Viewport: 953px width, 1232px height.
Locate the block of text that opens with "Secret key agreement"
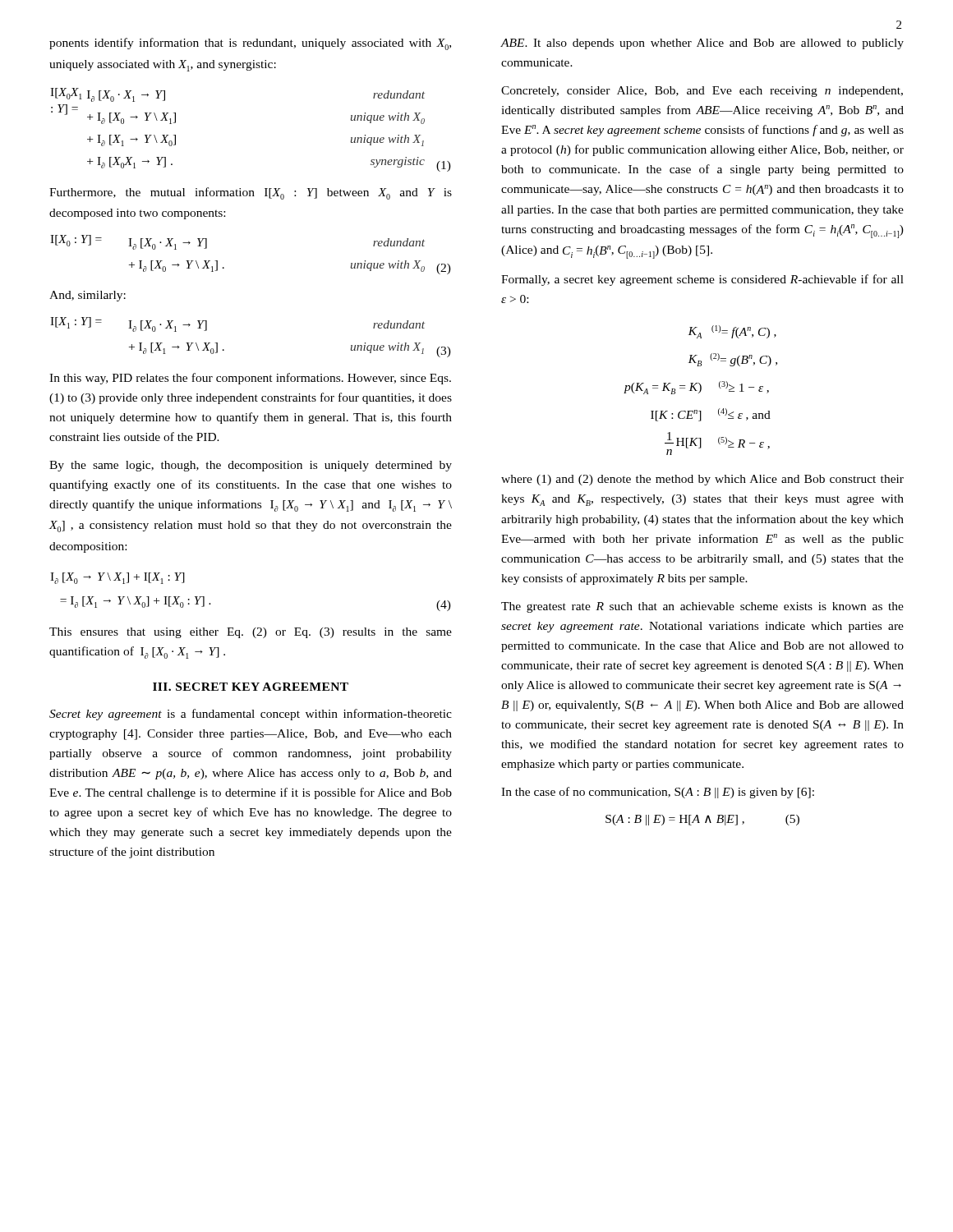[251, 782]
